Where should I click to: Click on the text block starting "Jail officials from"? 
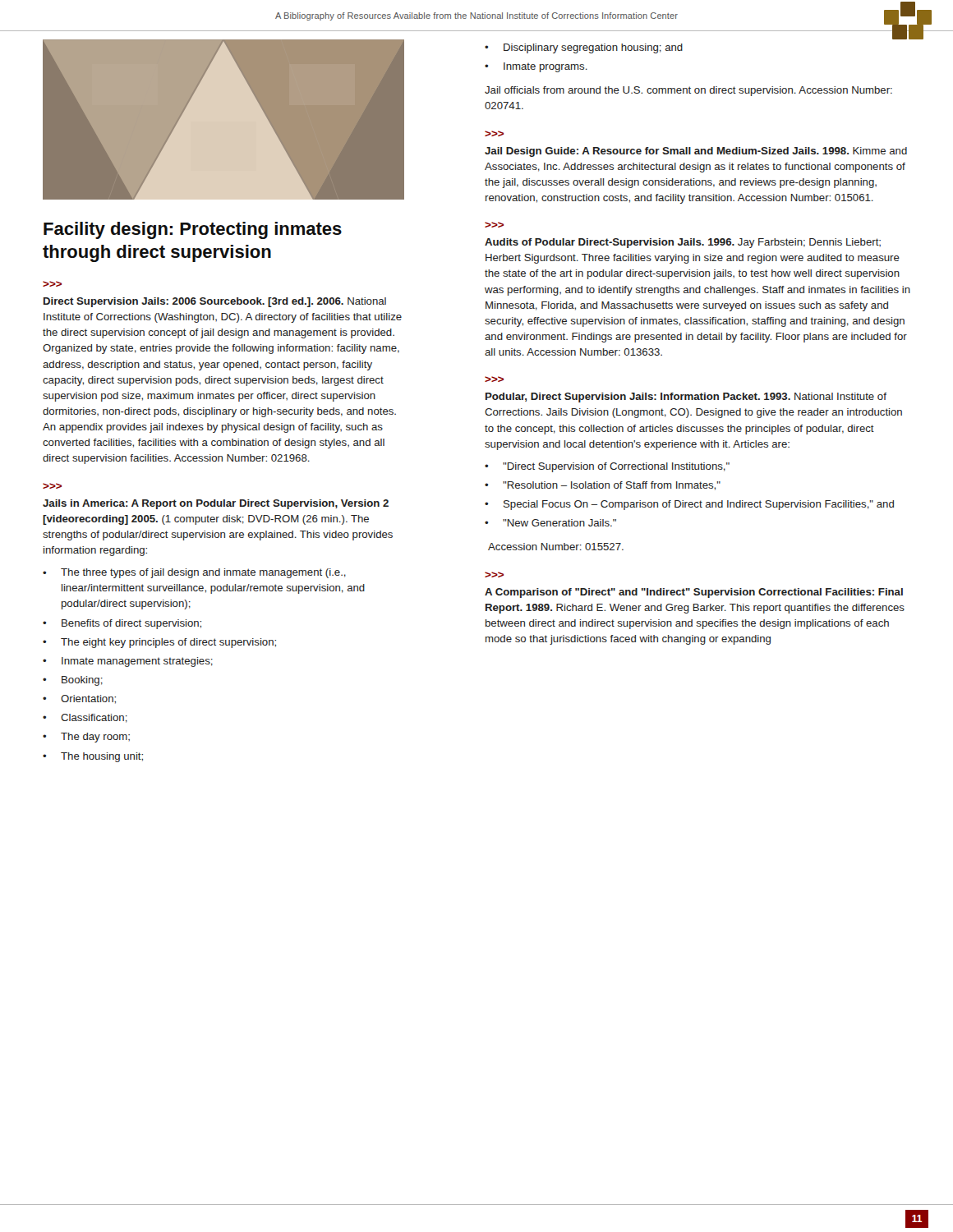click(689, 98)
